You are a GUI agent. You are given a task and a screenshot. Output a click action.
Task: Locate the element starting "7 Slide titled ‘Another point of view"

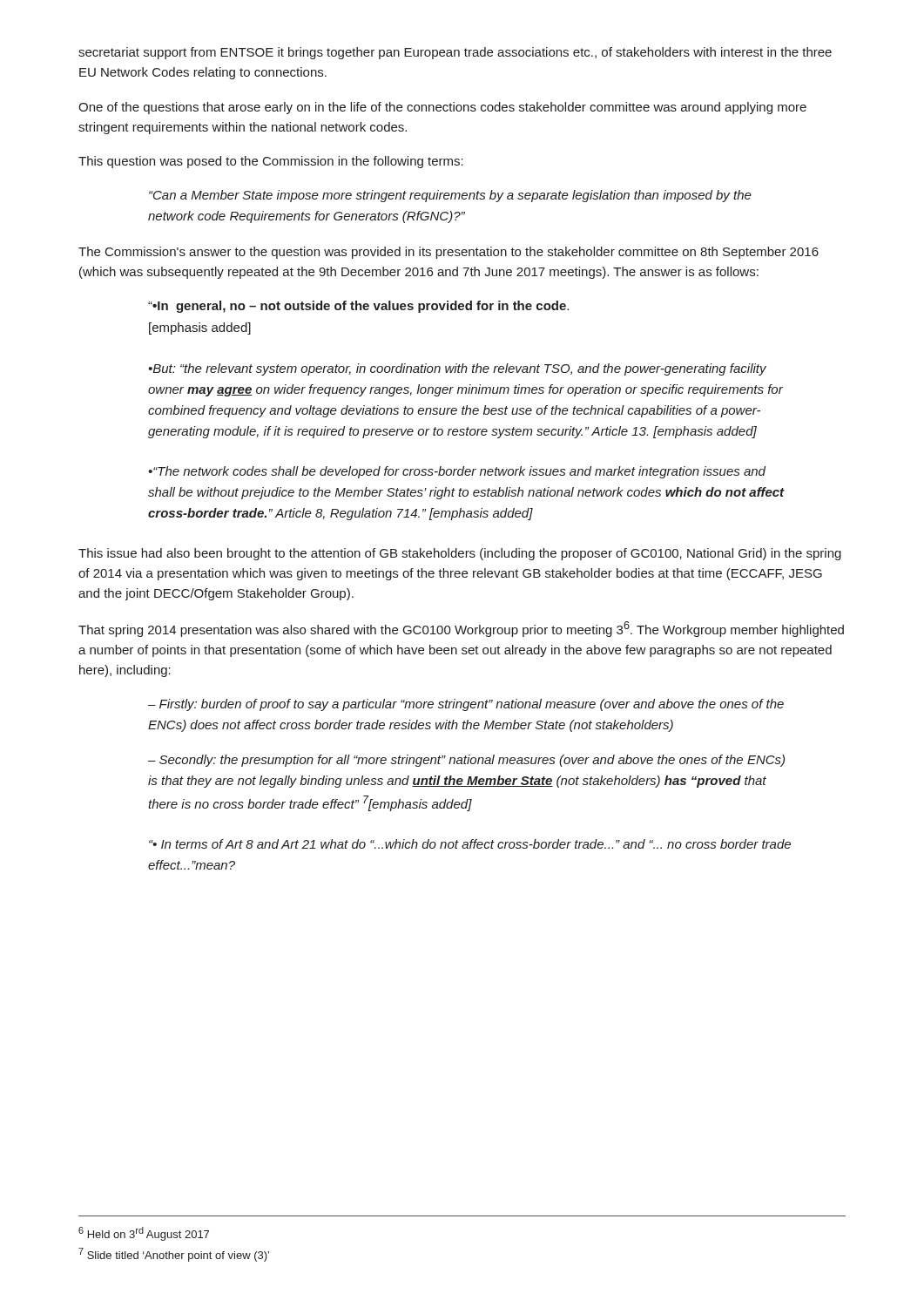click(x=174, y=1254)
